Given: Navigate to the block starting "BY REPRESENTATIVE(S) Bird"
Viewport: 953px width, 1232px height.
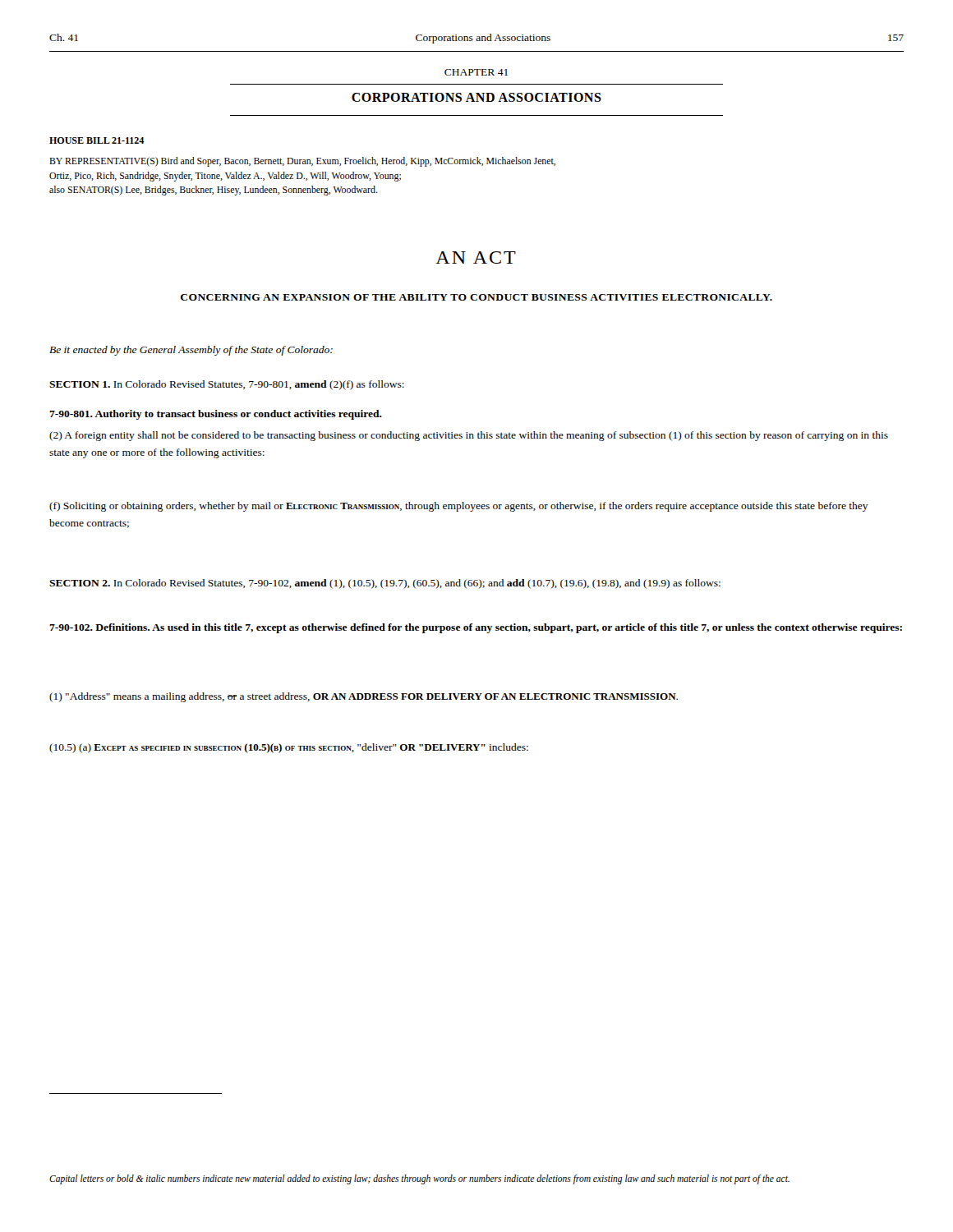Looking at the screenshot, I should [x=303, y=175].
